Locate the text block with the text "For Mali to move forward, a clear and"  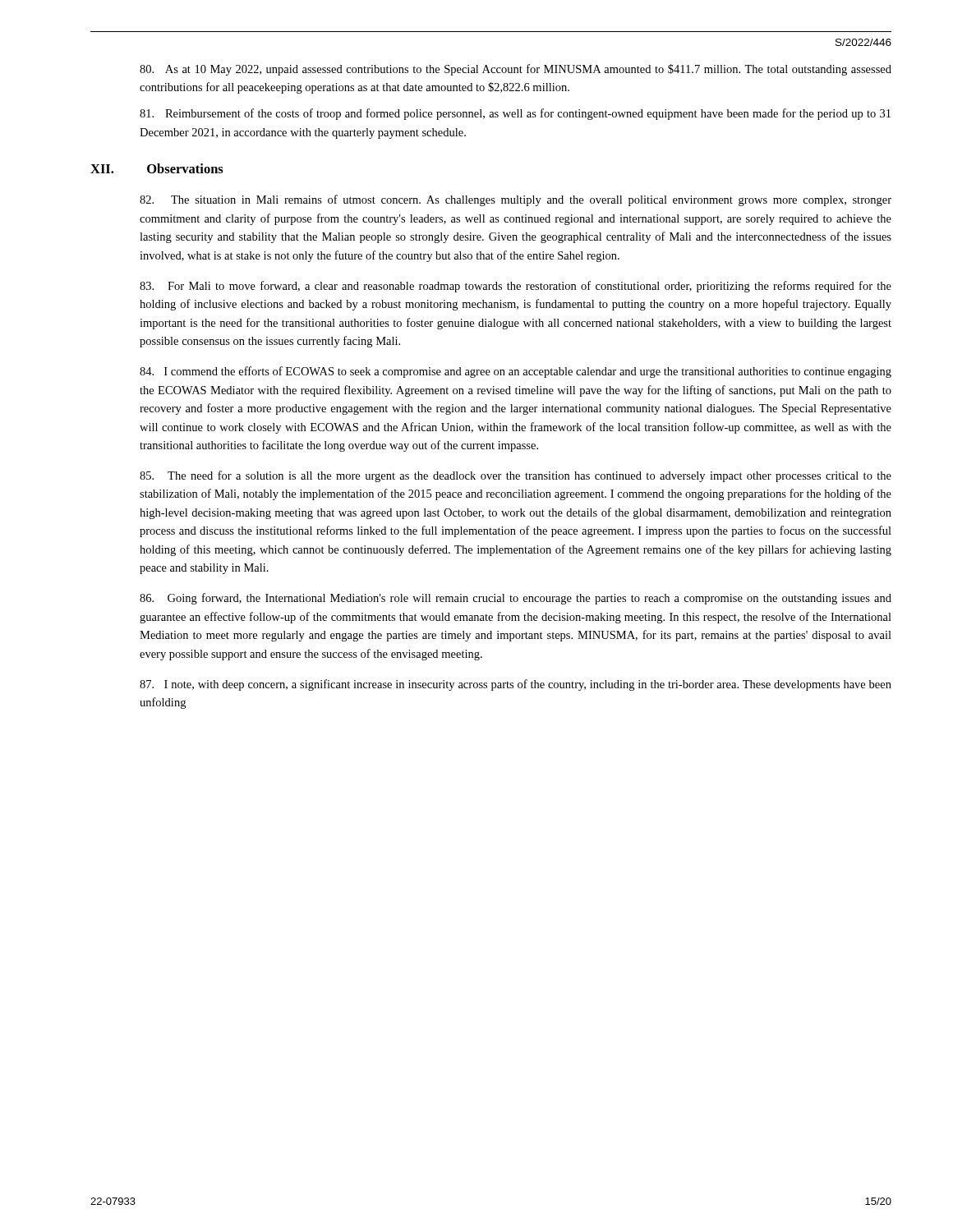516,313
